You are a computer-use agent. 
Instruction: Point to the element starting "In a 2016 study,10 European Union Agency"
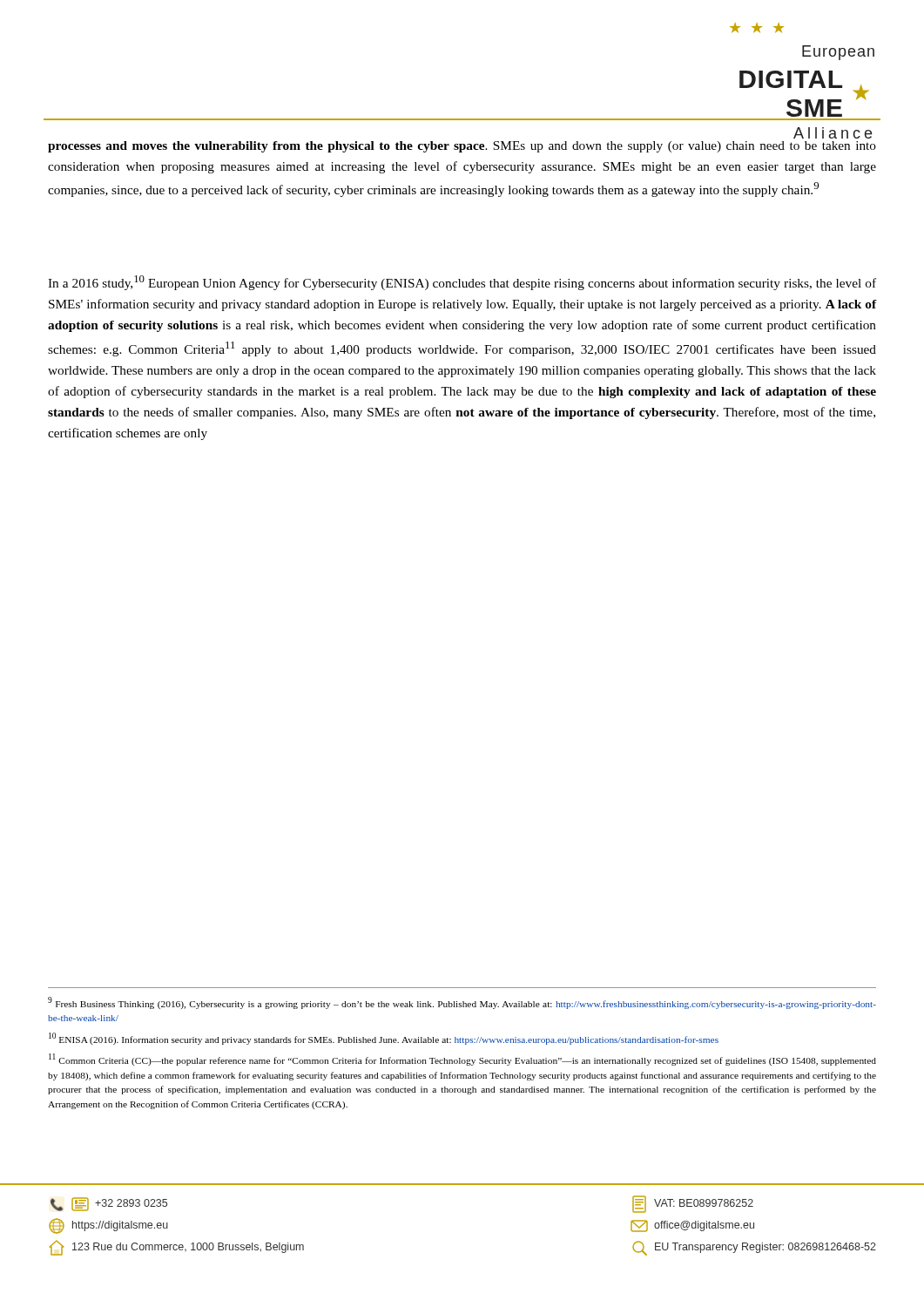click(462, 357)
